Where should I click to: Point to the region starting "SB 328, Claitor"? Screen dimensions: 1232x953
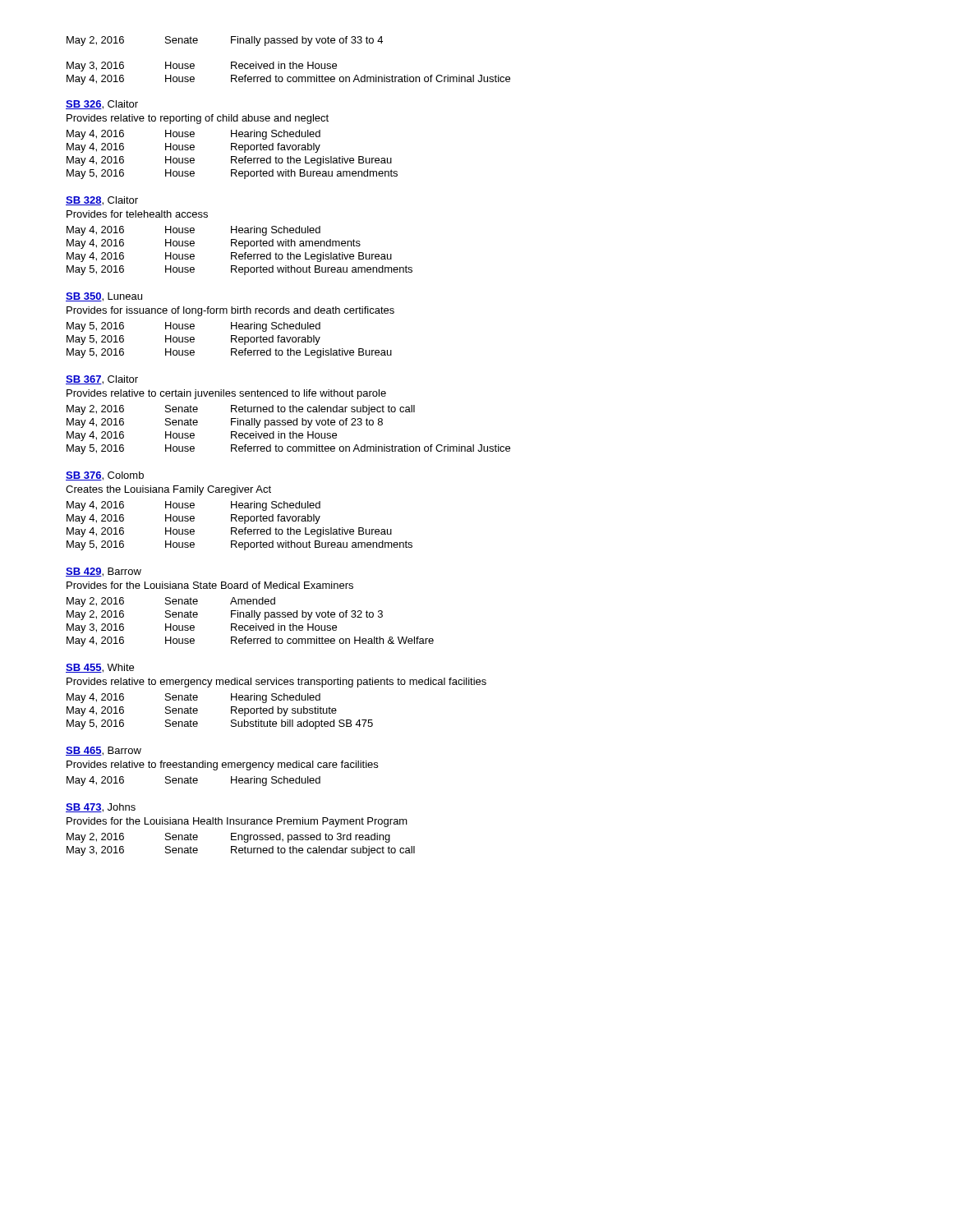(102, 200)
